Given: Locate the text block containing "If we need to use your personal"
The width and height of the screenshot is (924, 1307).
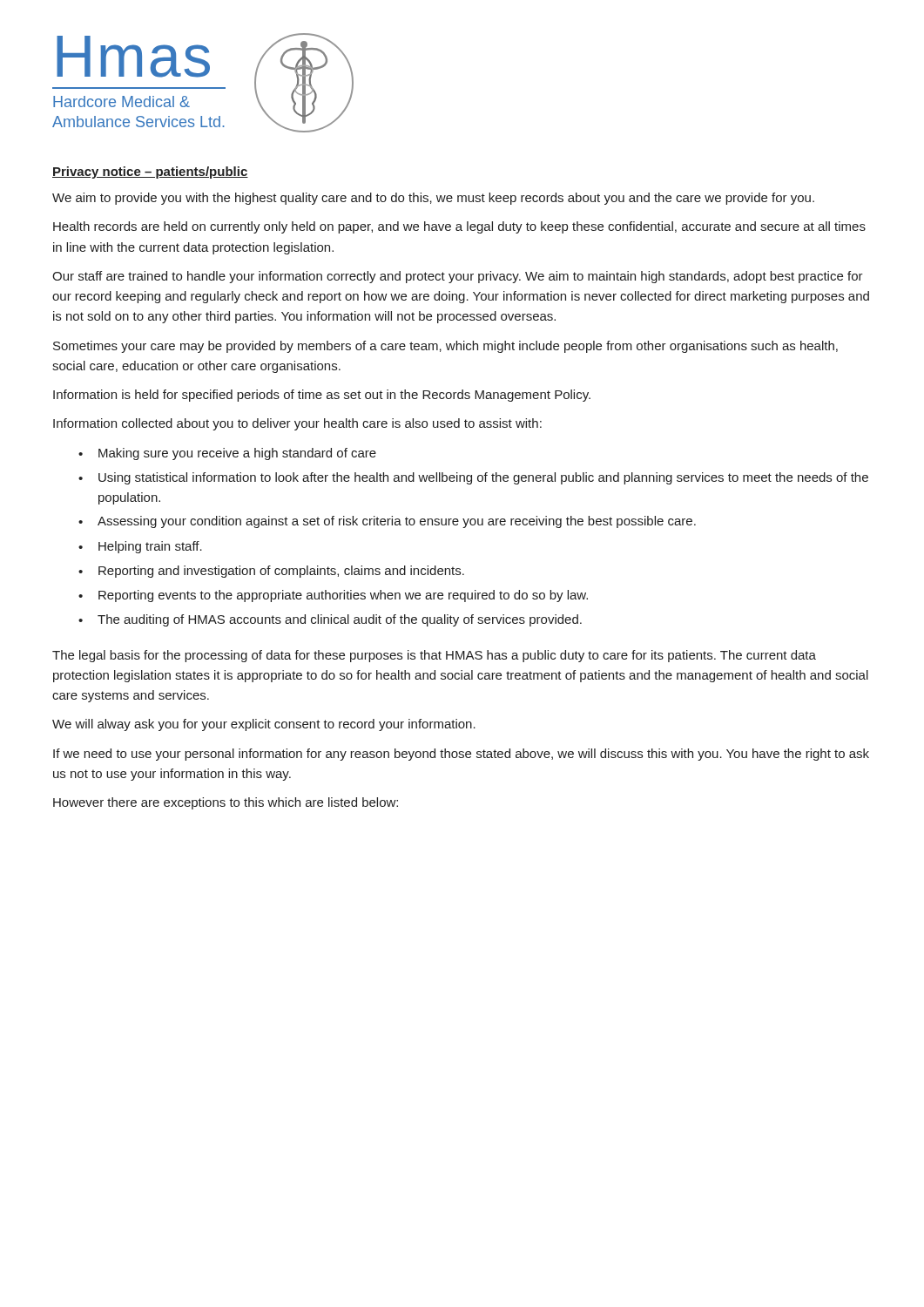Looking at the screenshot, I should [x=461, y=763].
